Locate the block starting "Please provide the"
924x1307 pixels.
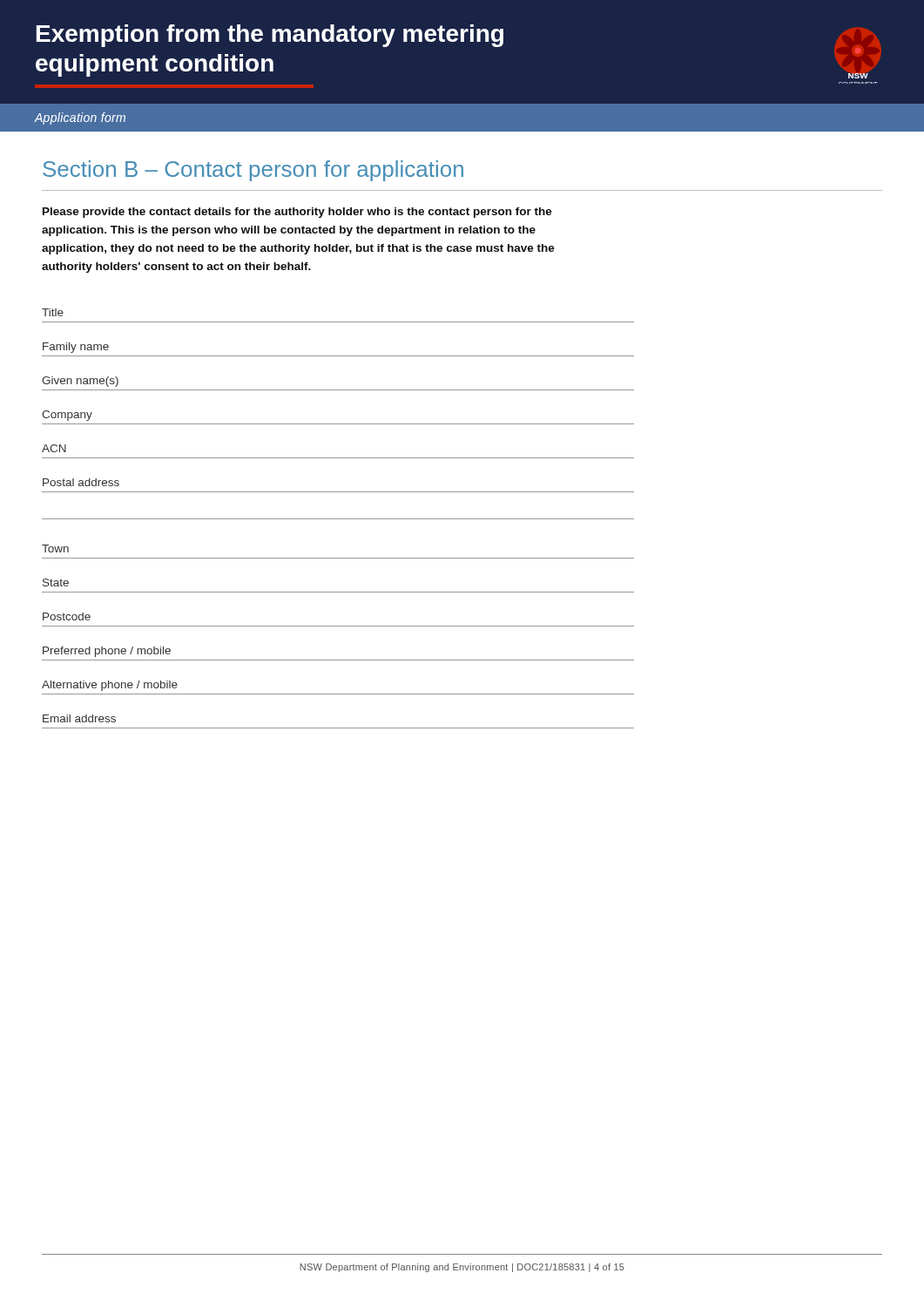298,239
